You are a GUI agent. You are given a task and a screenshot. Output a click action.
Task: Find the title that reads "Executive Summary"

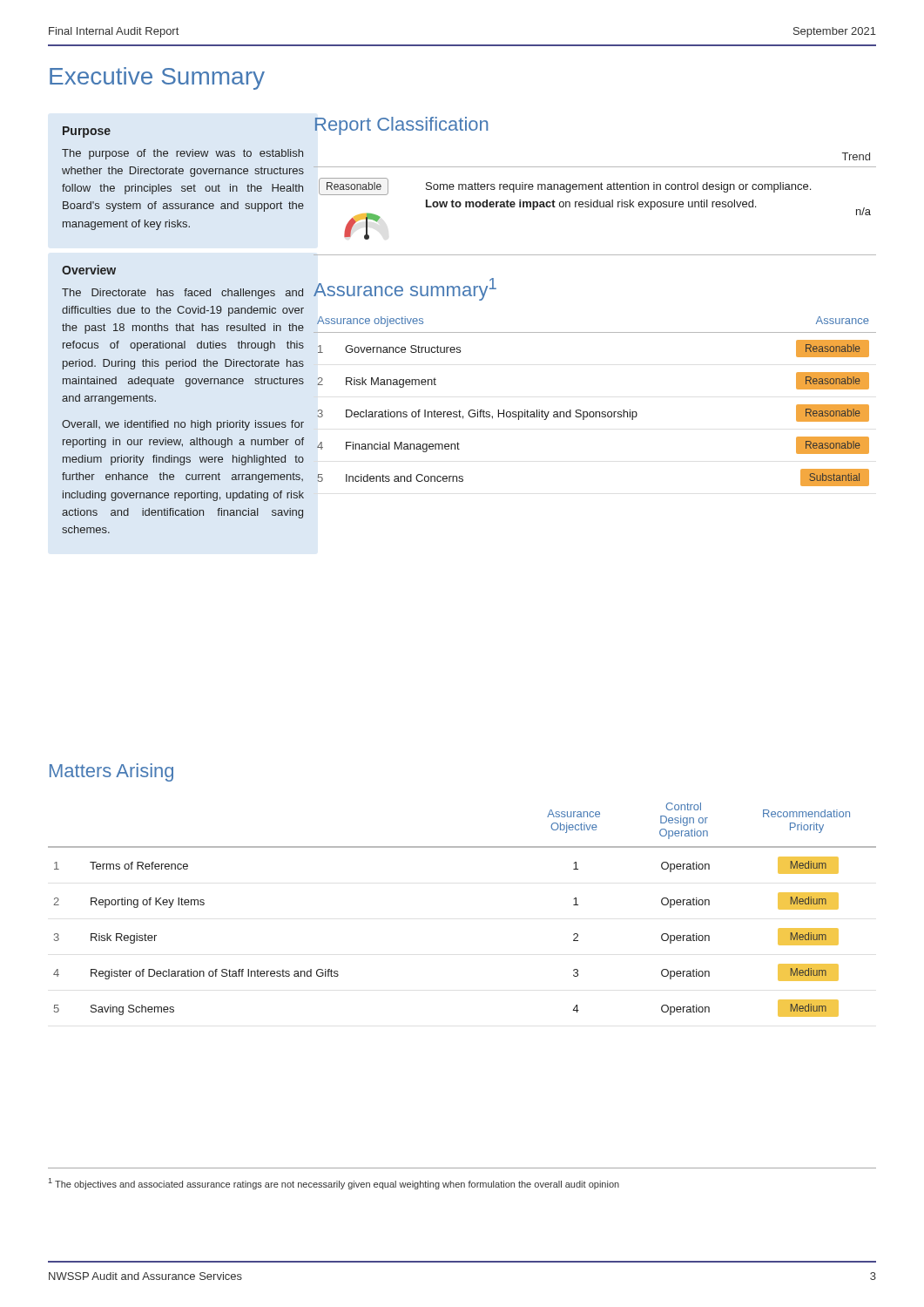(156, 77)
